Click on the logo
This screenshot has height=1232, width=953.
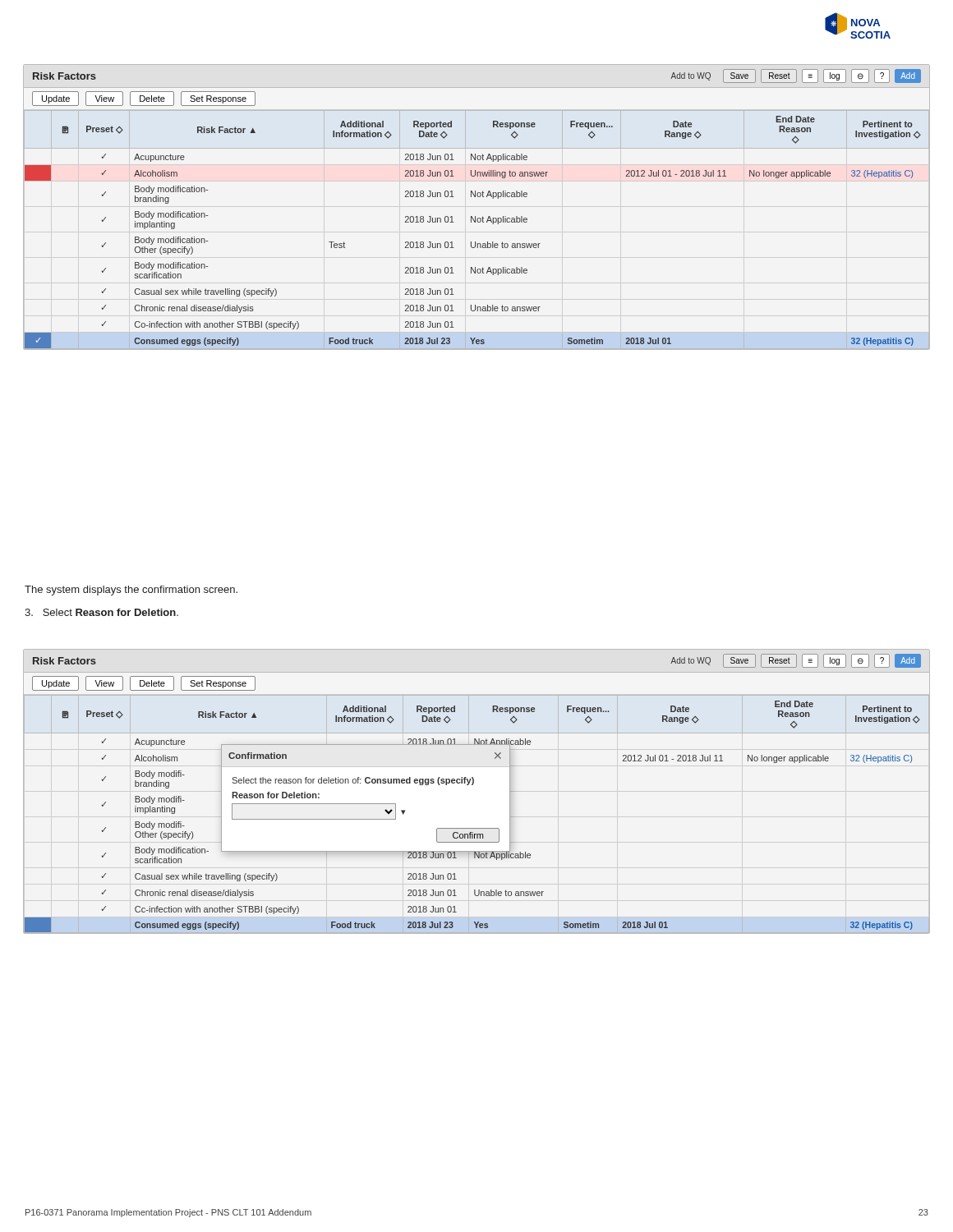click(875, 32)
